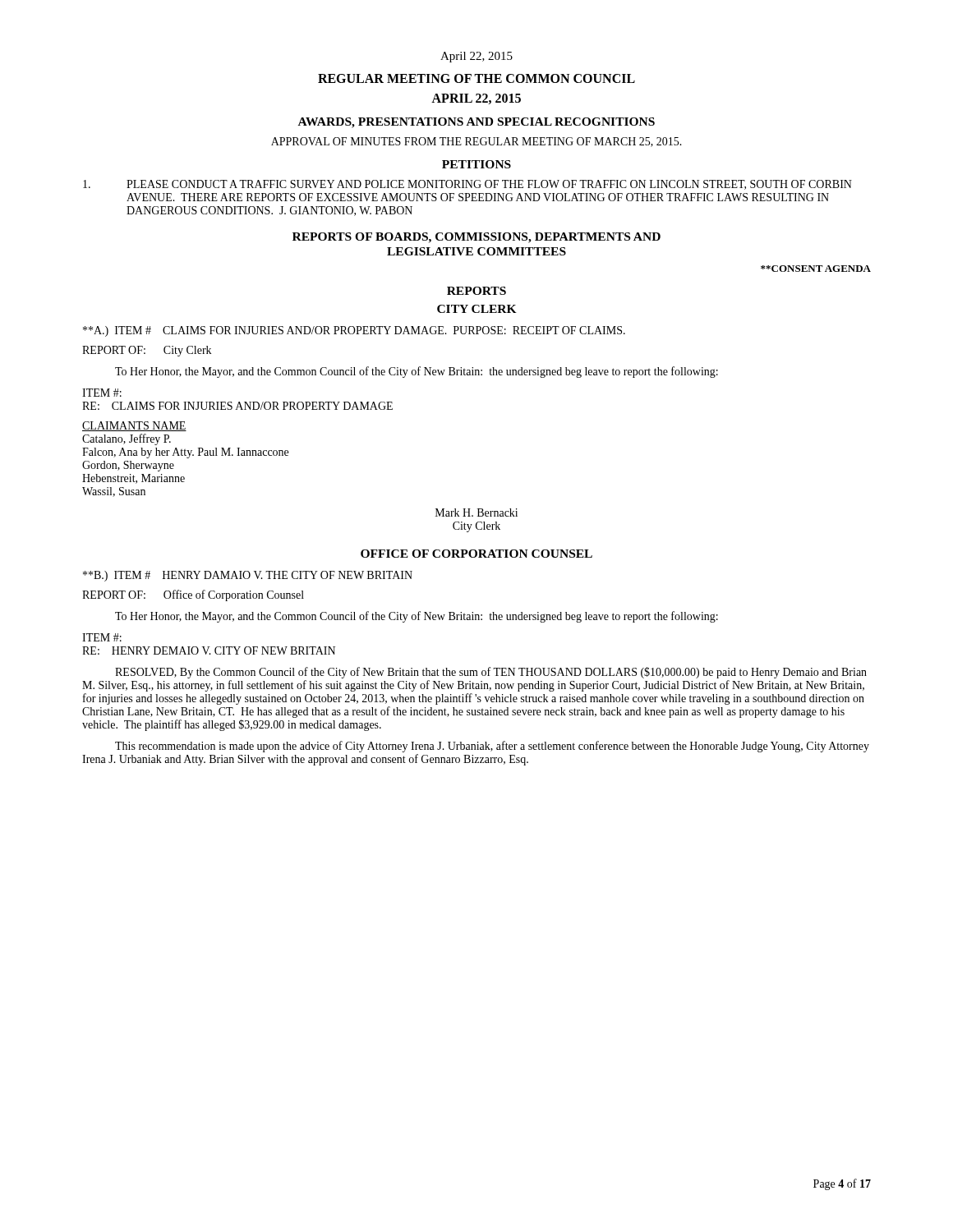The width and height of the screenshot is (953, 1232).
Task: Point to the region starting "B.) ITEM # HENRY DAMAIO V. THE"
Action: pos(247,575)
